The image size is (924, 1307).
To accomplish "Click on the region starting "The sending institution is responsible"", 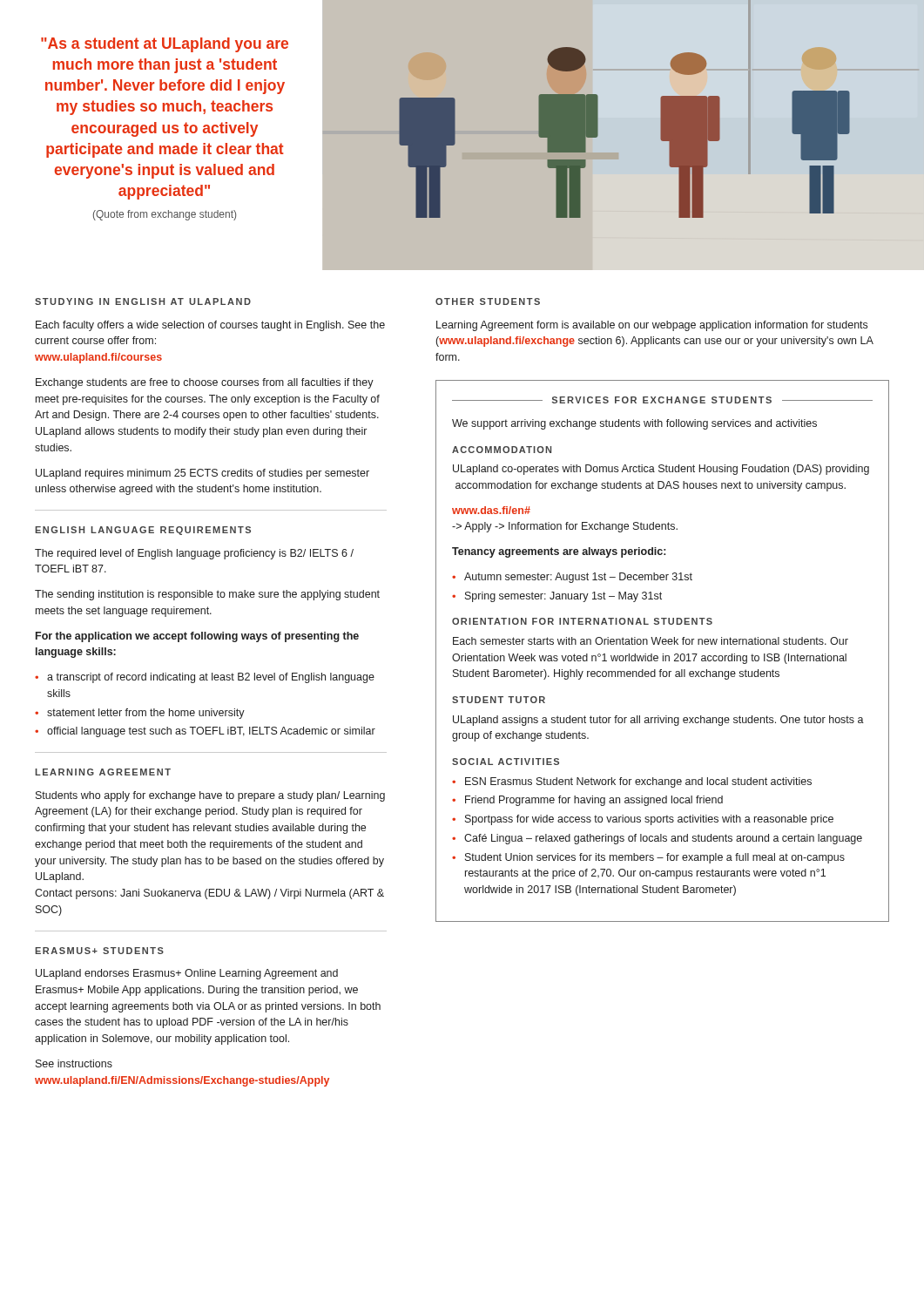I will (x=211, y=603).
